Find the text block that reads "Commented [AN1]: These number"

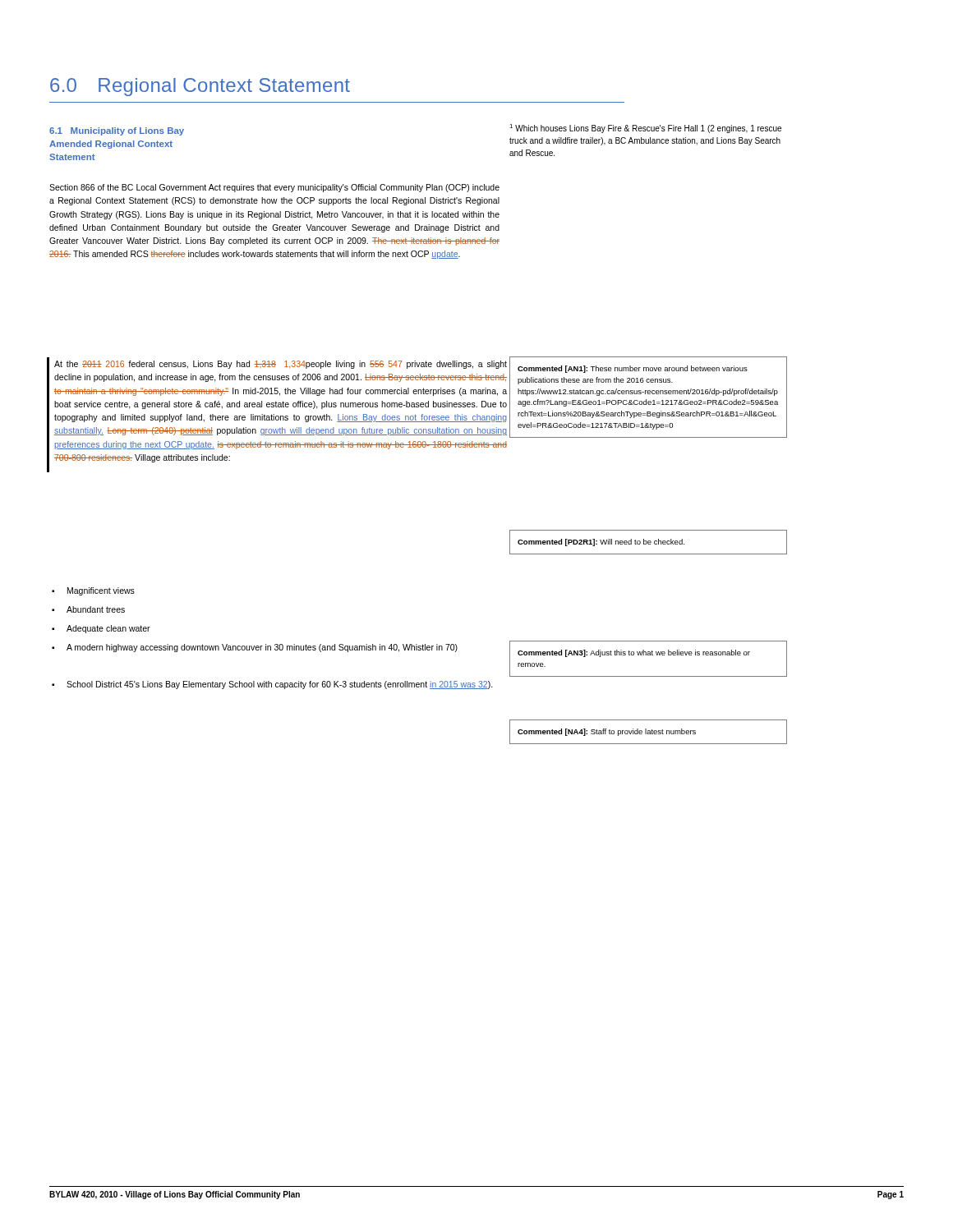pyautogui.click(x=648, y=397)
